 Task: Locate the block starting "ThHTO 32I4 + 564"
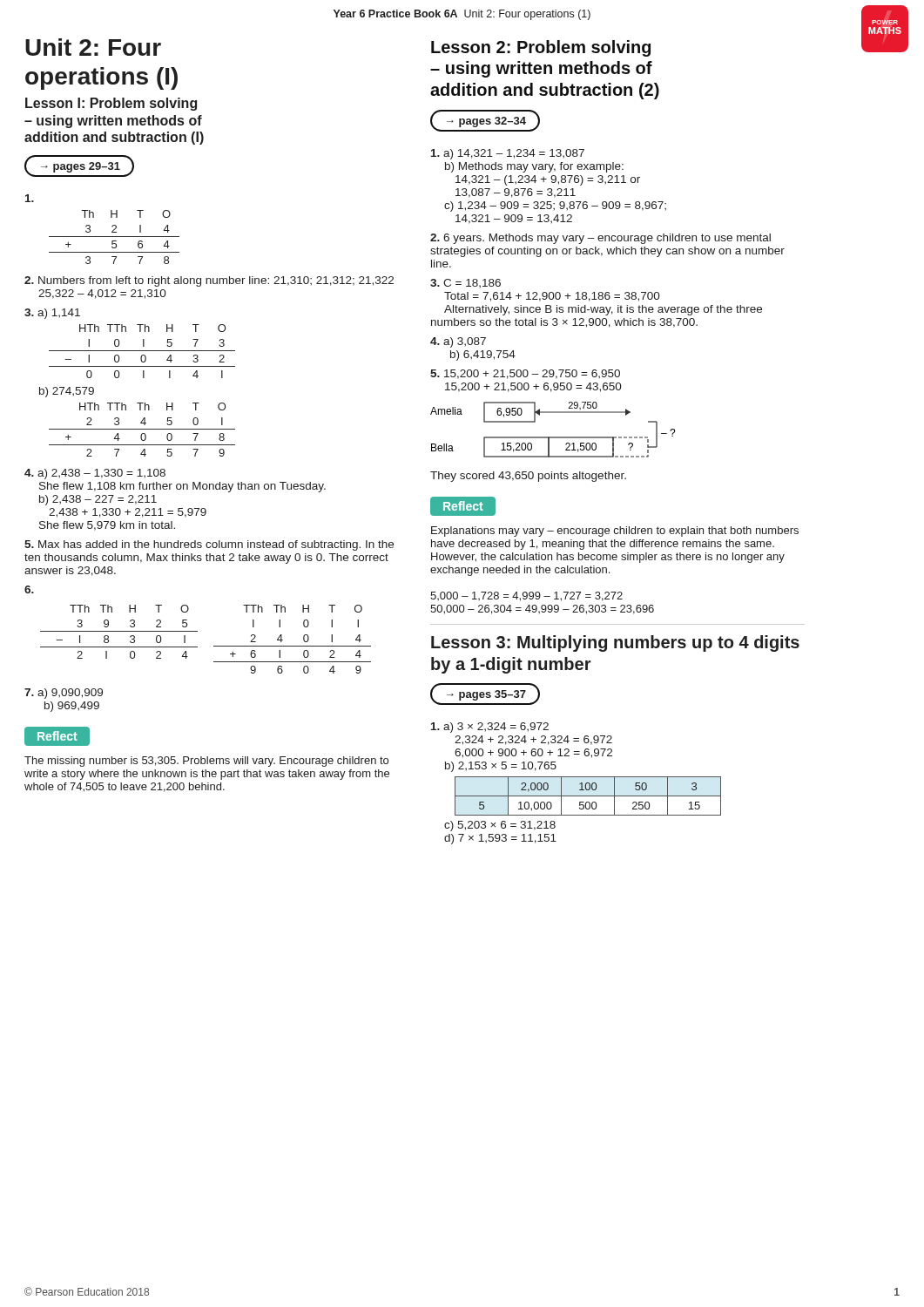pos(102,229)
